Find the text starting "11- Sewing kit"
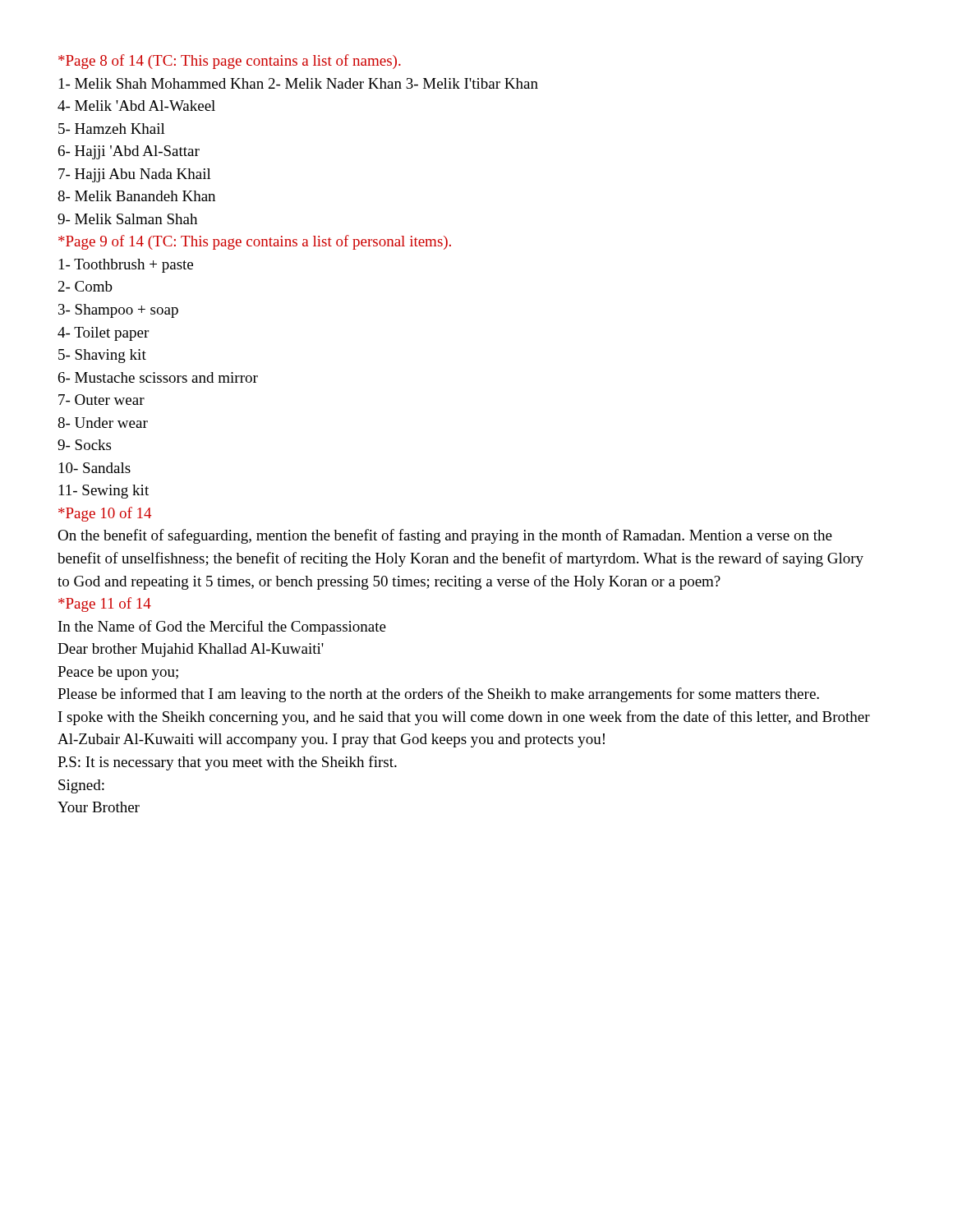Image resolution: width=953 pixels, height=1232 pixels. tap(103, 490)
